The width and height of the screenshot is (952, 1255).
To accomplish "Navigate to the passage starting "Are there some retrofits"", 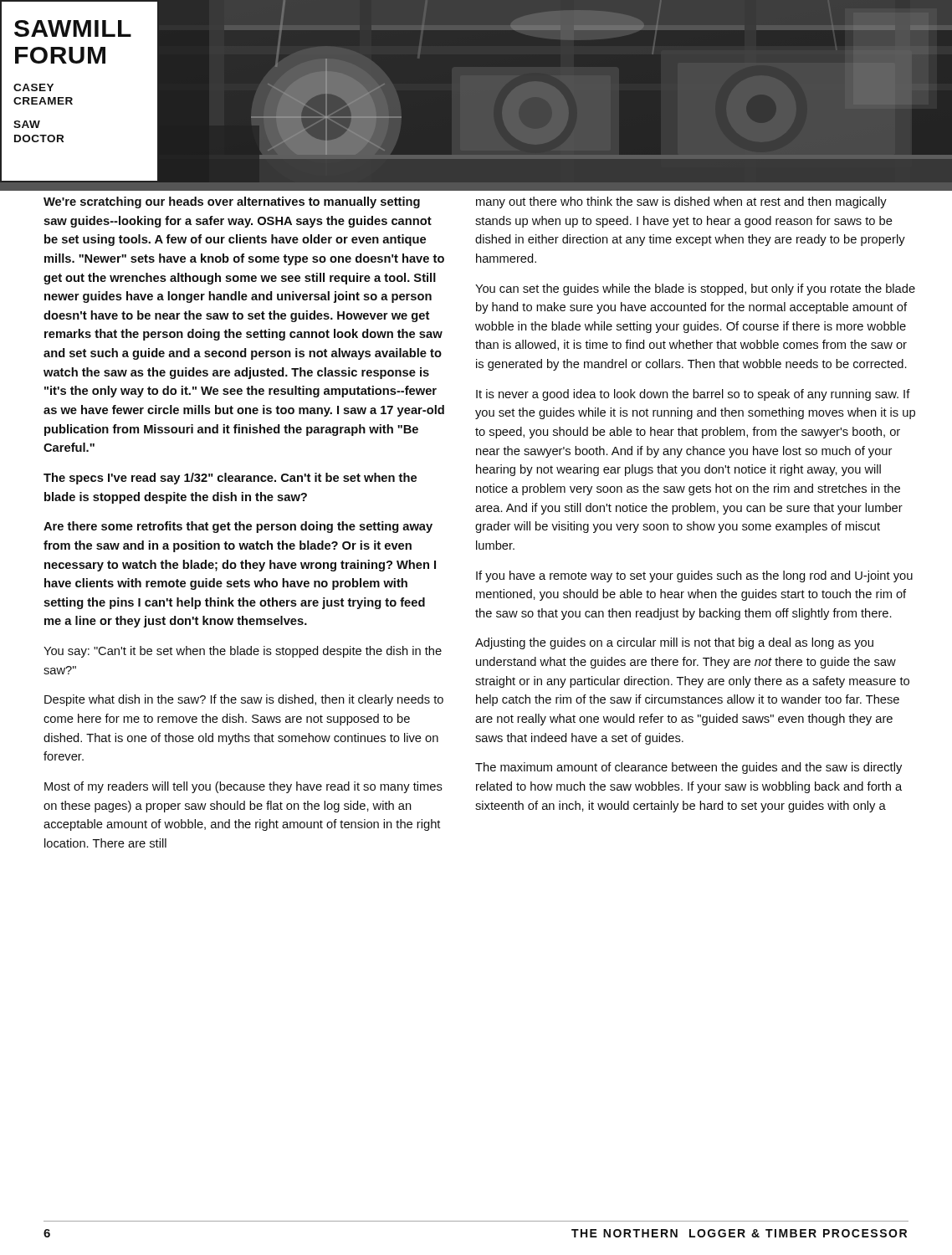I will coord(240,574).
